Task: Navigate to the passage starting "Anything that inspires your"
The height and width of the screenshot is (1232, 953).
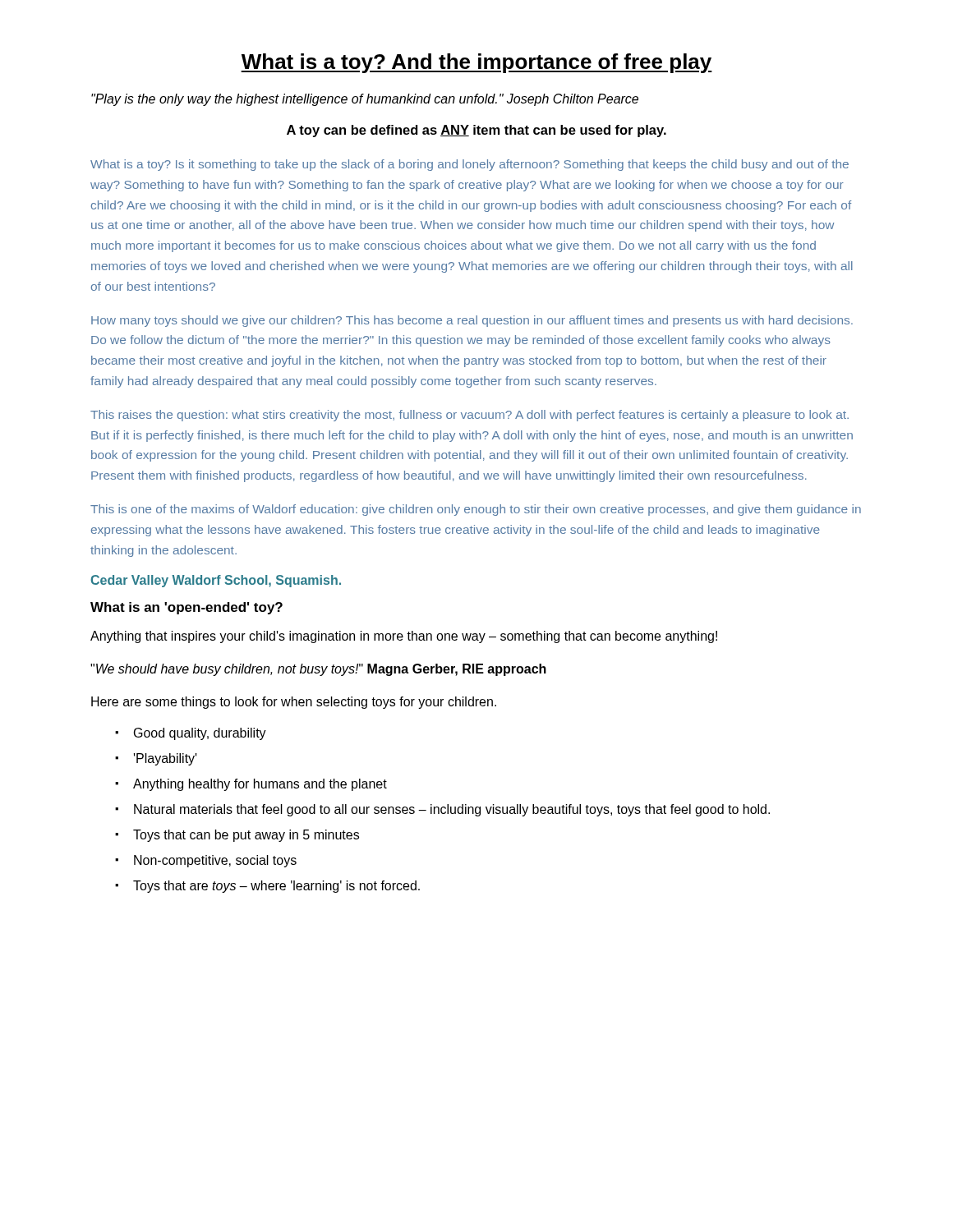Action: (404, 637)
